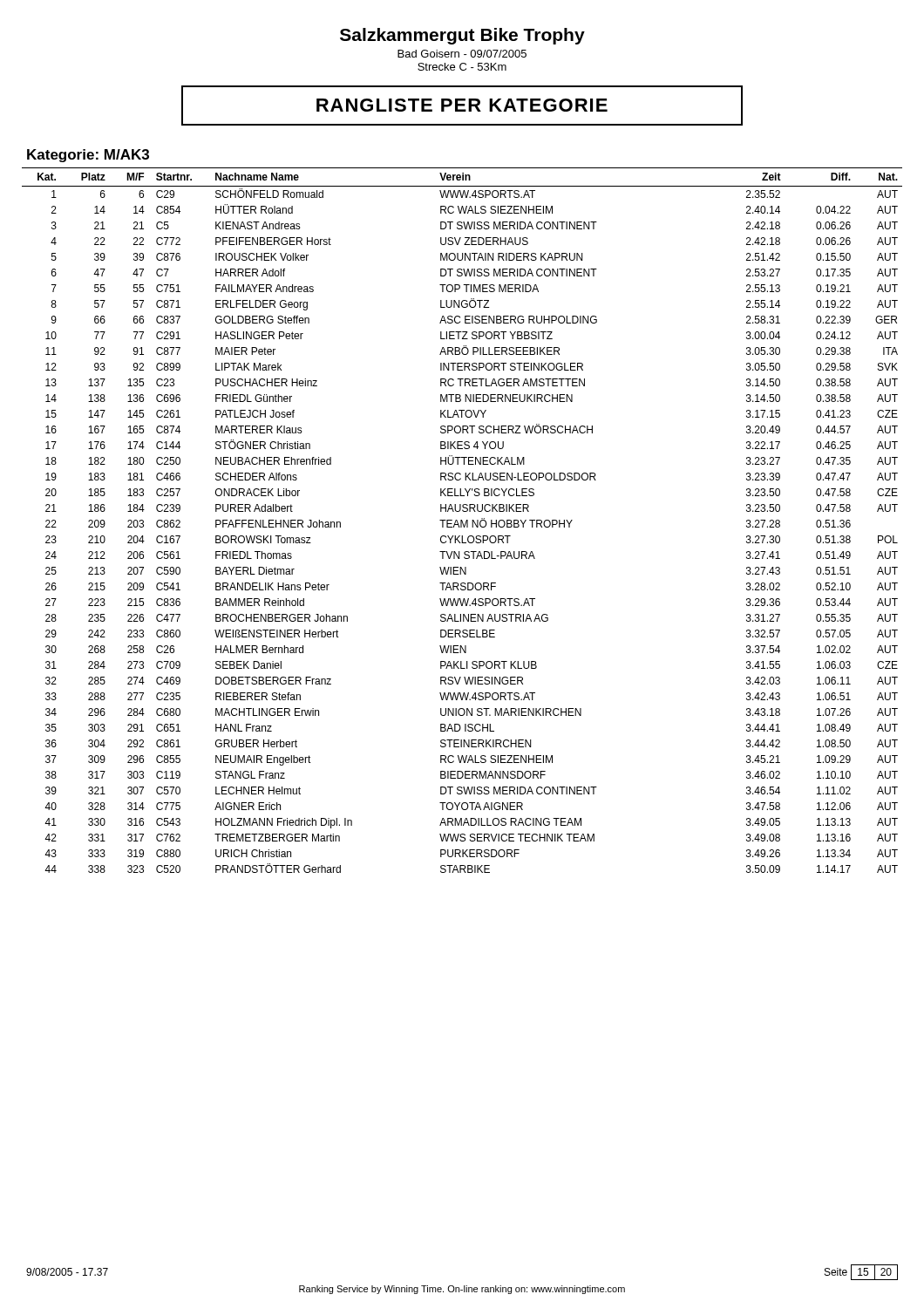Click on the passage starting "Kategorie: M/AK3"
This screenshot has height=1308, width=924.
[x=88, y=155]
